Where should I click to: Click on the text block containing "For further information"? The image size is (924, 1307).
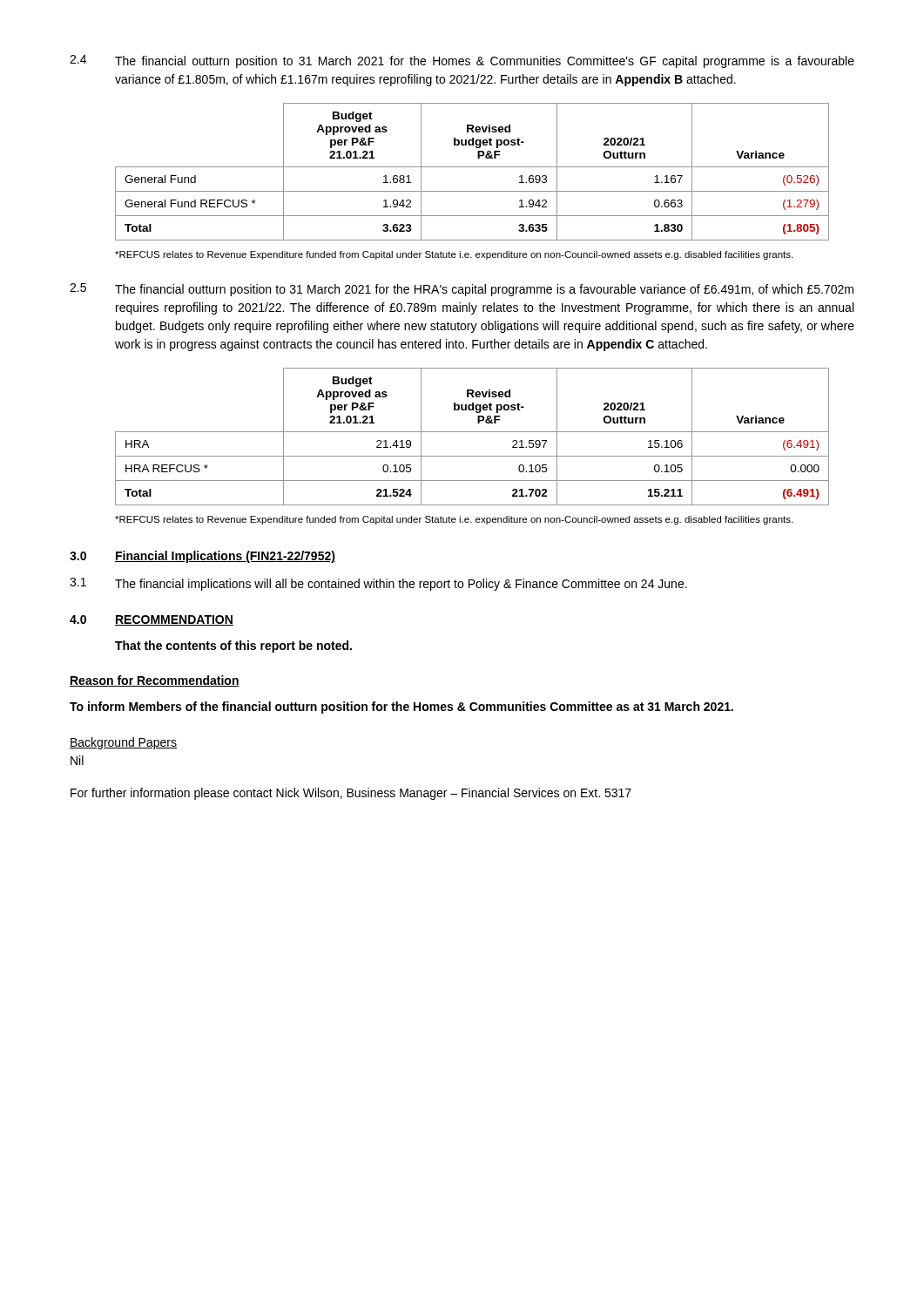click(351, 793)
